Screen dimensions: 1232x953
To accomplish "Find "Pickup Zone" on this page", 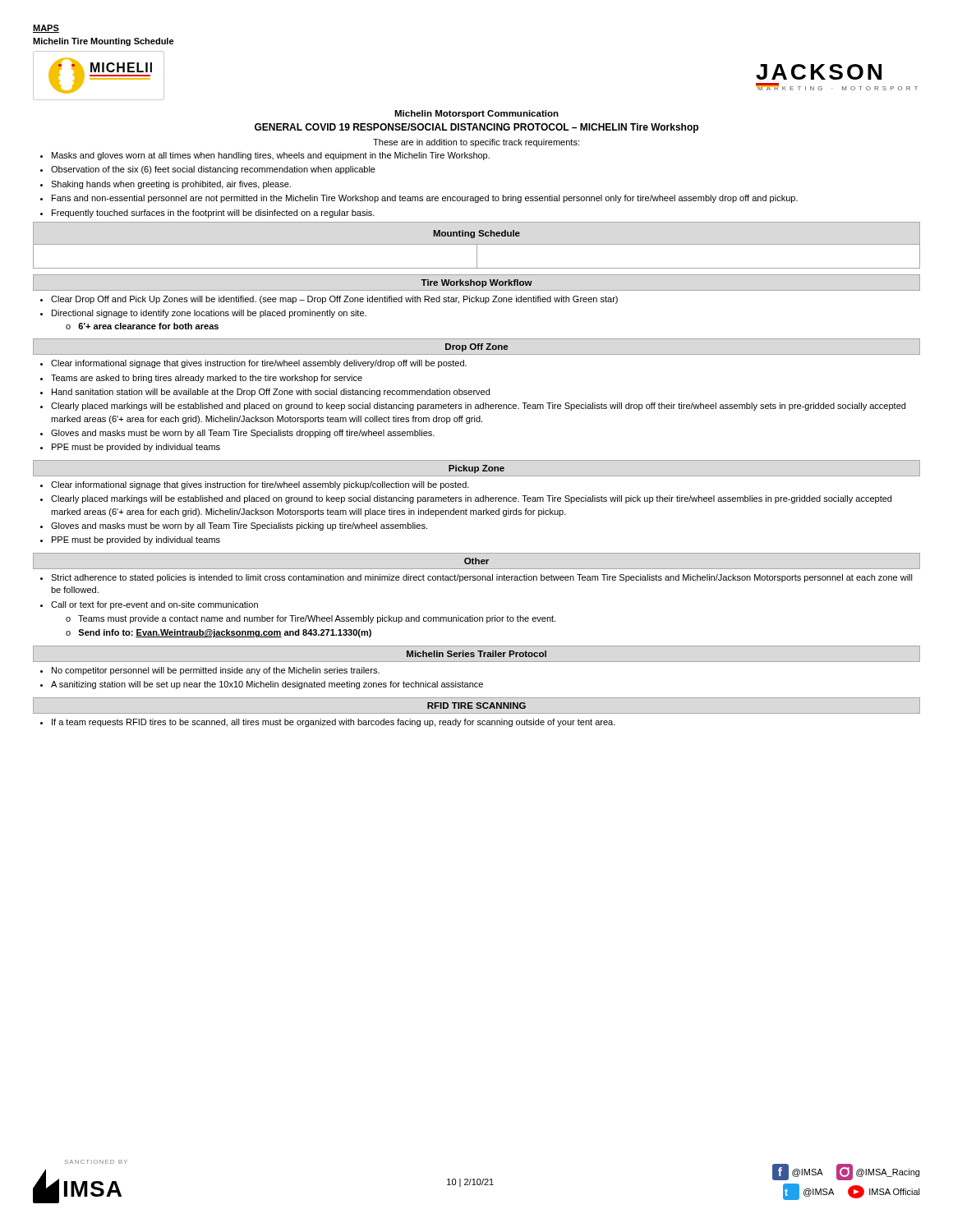I will click(x=476, y=468).
